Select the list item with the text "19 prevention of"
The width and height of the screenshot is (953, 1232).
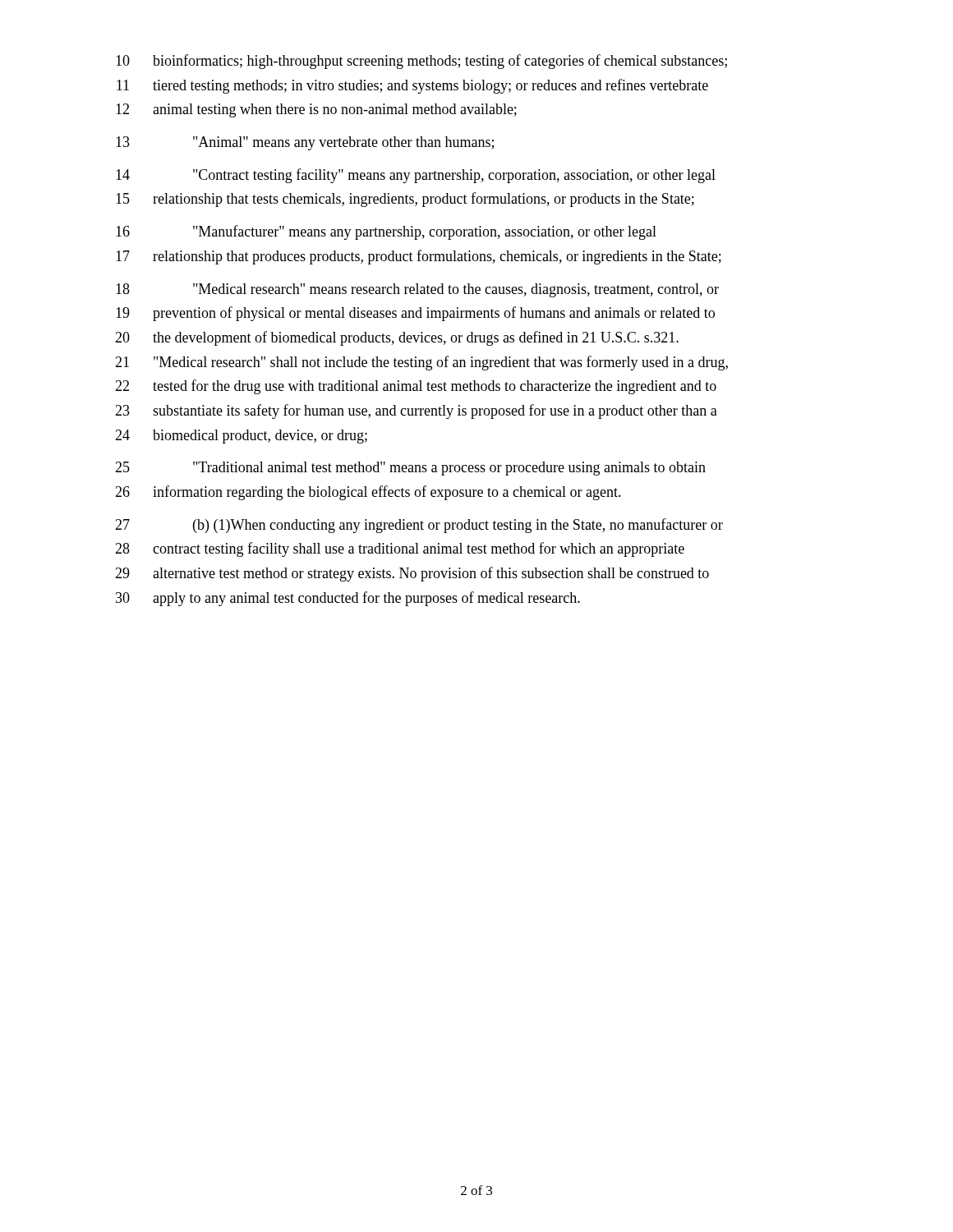pos(481,314)
